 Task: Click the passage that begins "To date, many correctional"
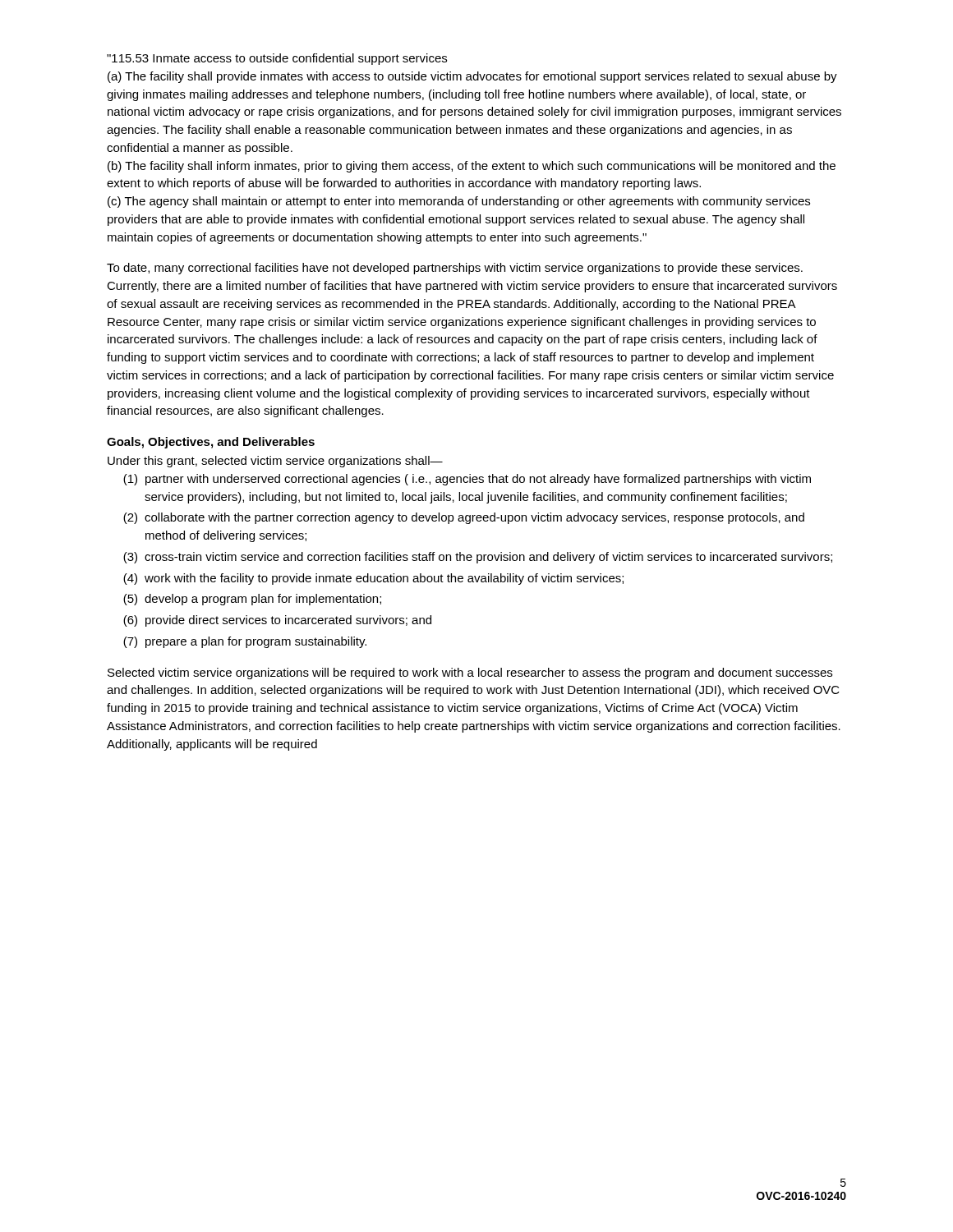pyautogui.click(x=476, y=339)
